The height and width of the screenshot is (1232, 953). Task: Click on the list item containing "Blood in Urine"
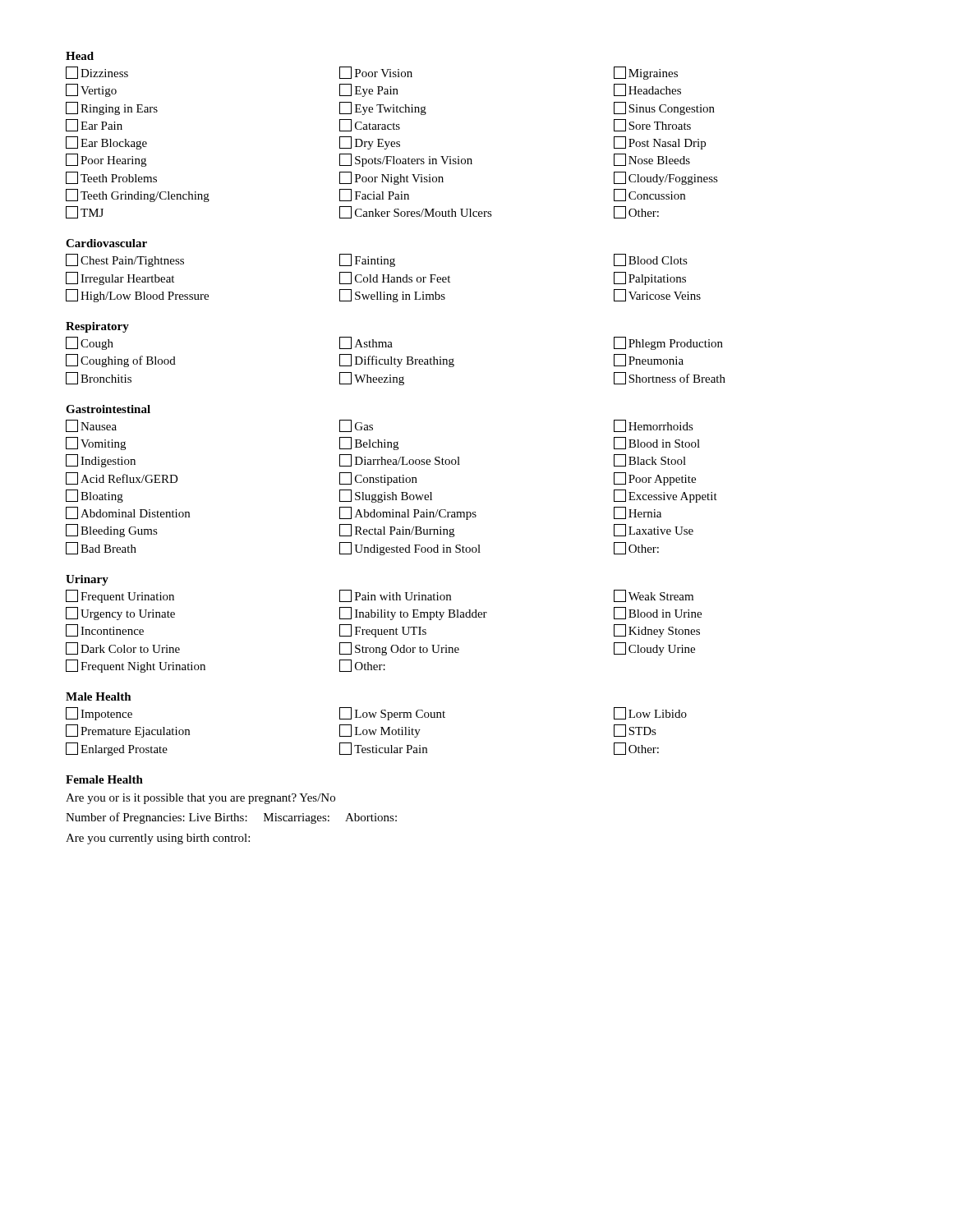tap(658, 614)
